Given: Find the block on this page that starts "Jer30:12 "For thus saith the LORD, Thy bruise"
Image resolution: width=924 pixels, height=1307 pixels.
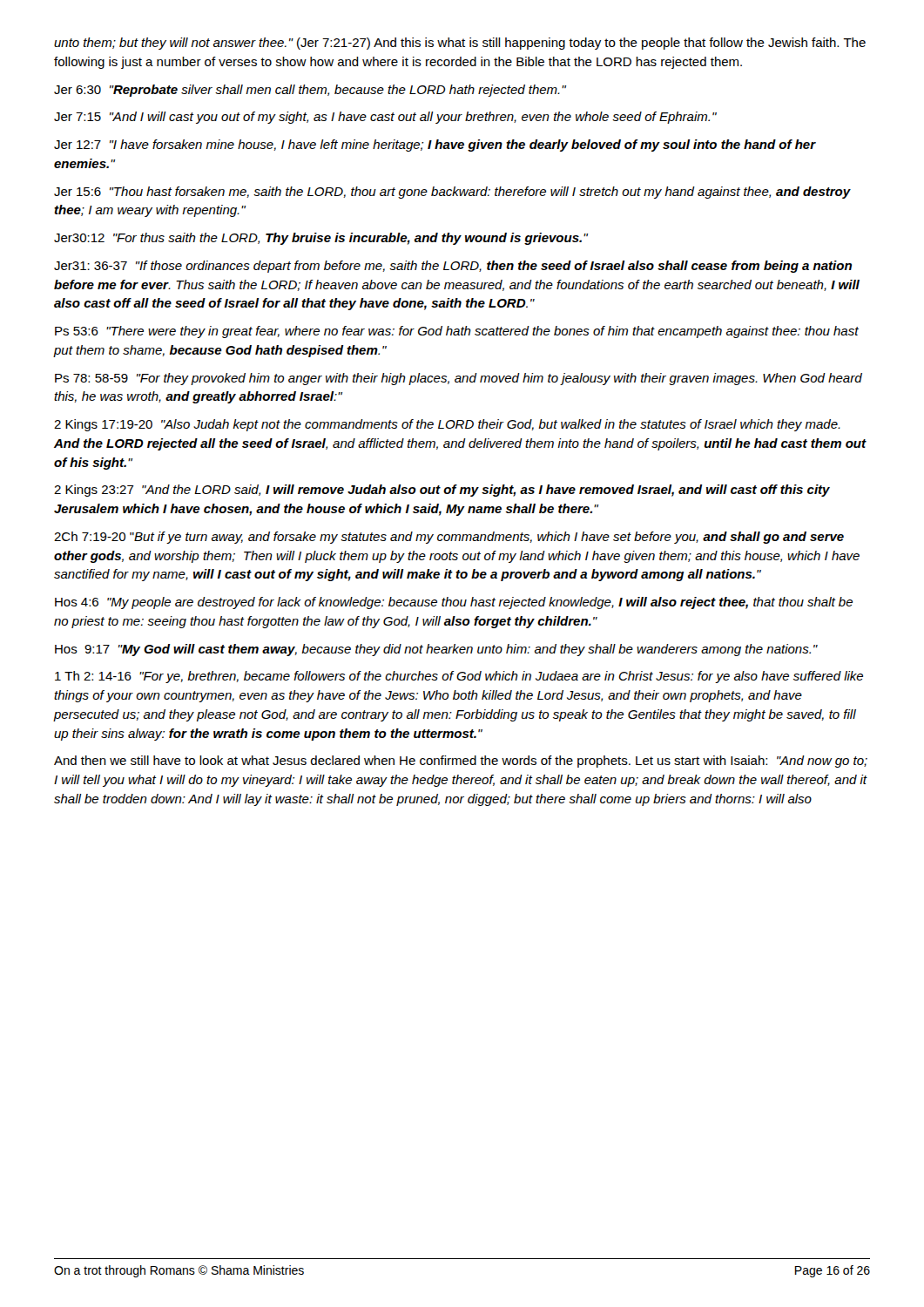Looking at the screenshot, I should (321, 237).
